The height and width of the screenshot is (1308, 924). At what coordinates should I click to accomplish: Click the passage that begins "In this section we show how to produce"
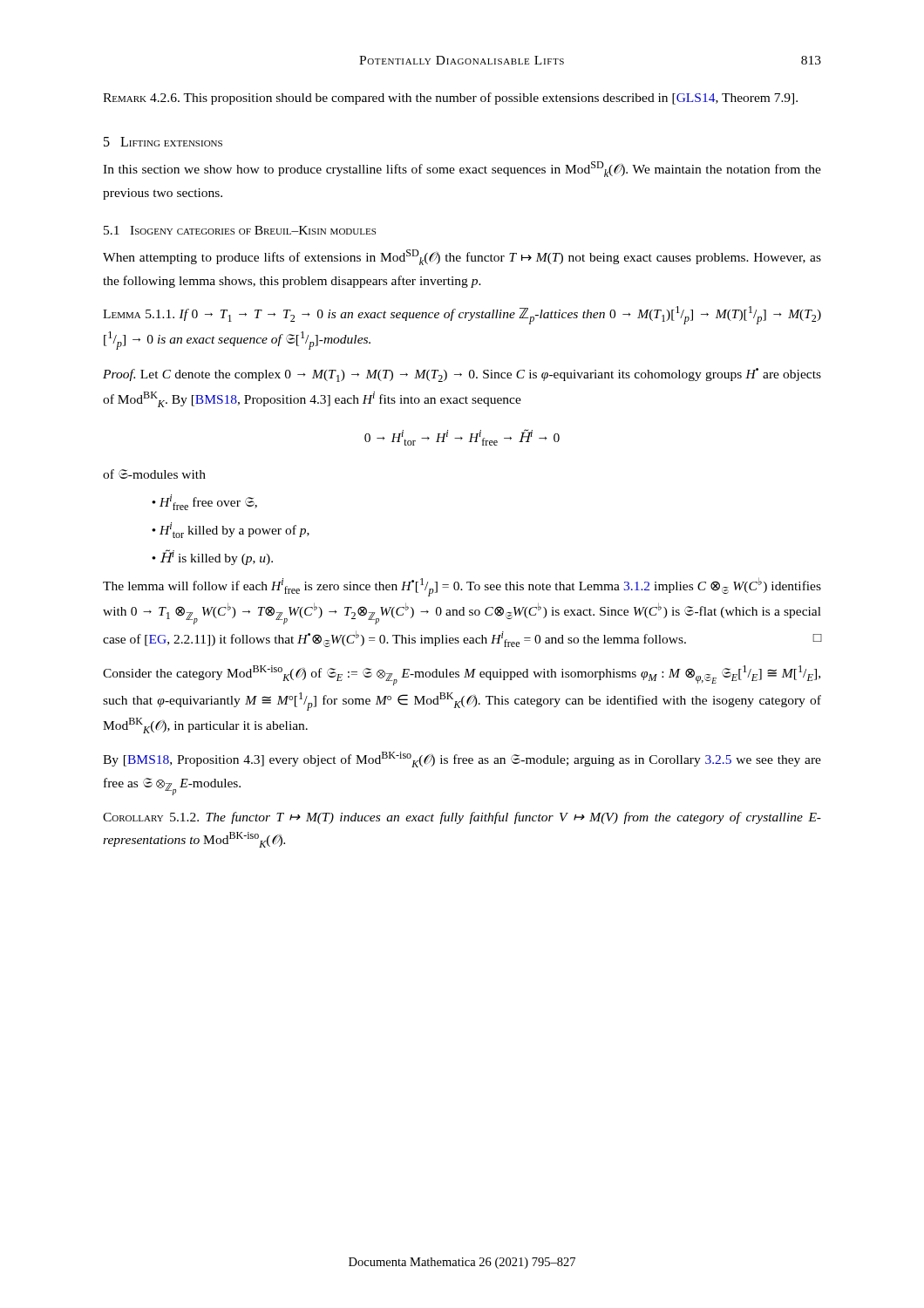tap(462, 179)
